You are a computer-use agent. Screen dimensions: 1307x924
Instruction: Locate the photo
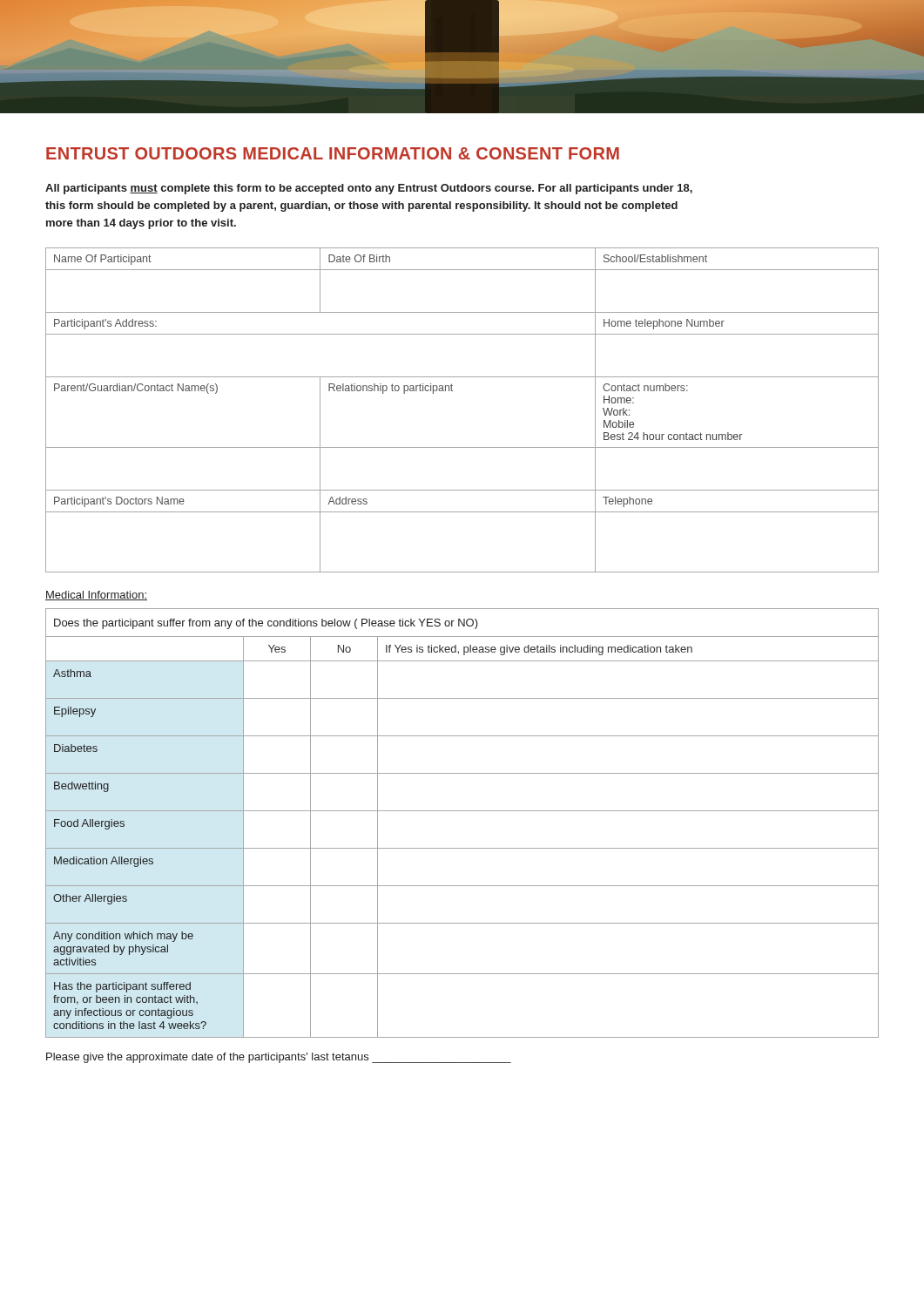[462, 58]
